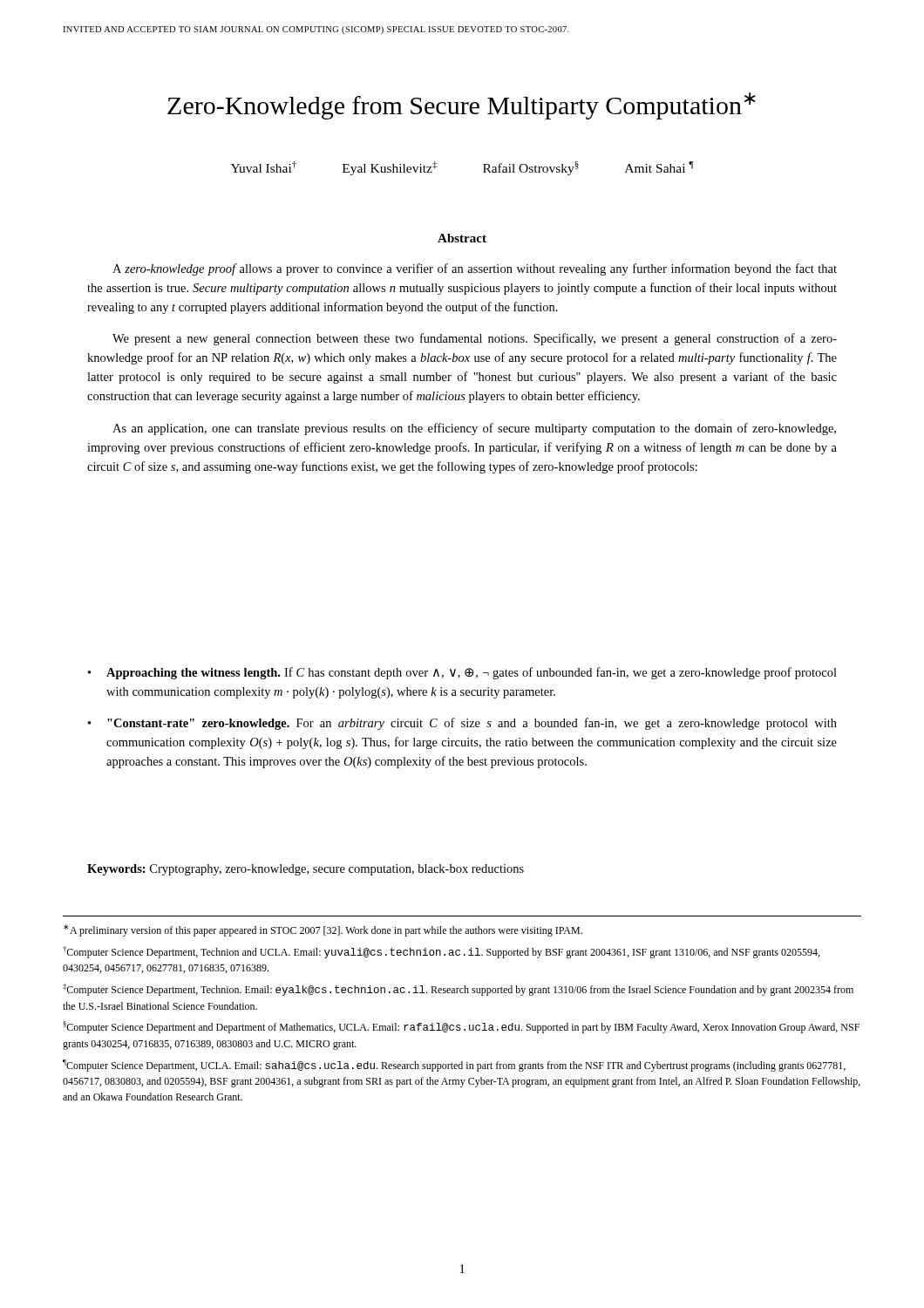
Task: Locate the passage starting "¶Computer Science Department, UCLA."
Action: (462, 1080)
